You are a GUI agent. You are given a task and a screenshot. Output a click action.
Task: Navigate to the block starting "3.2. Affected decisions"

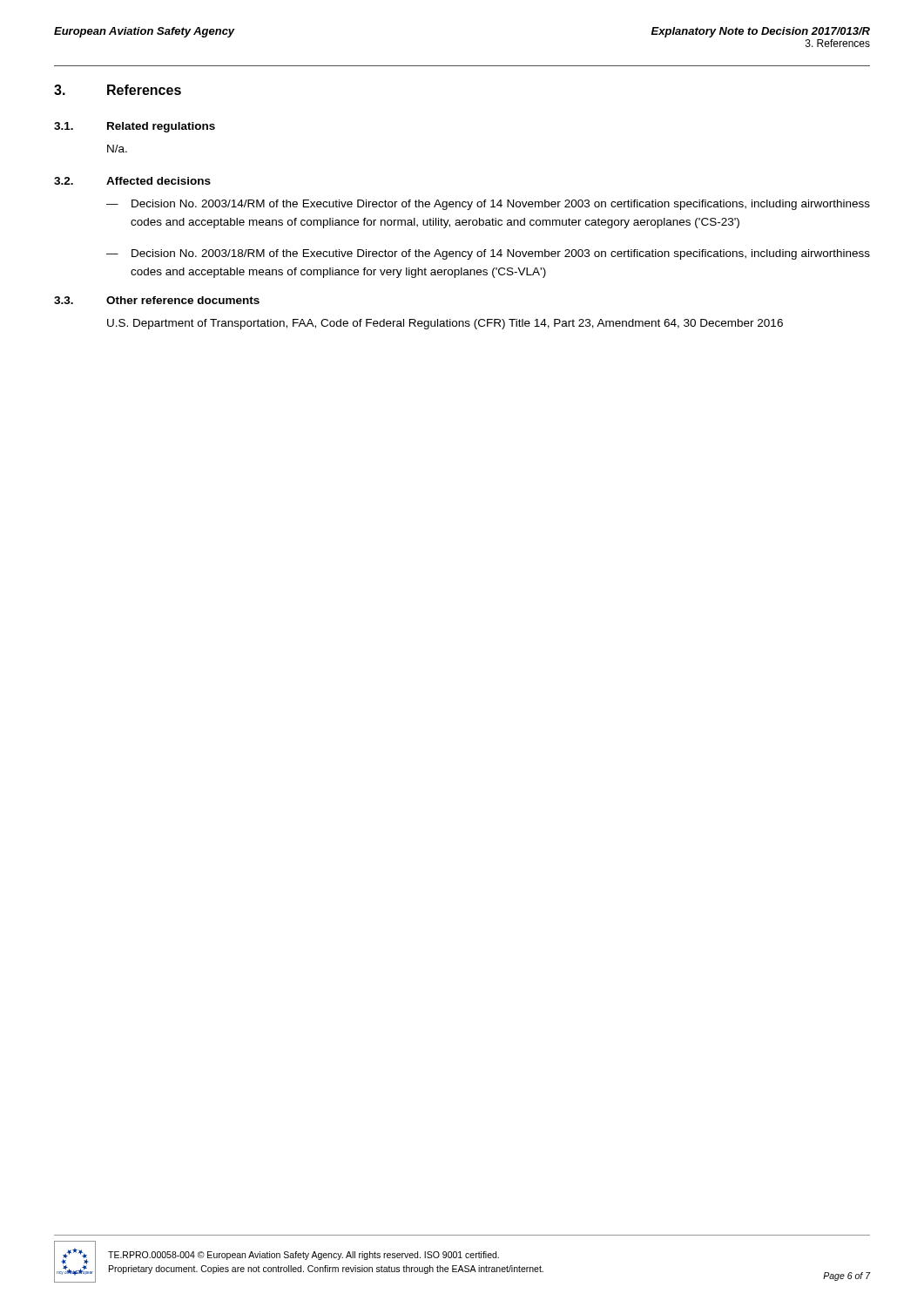132,180
